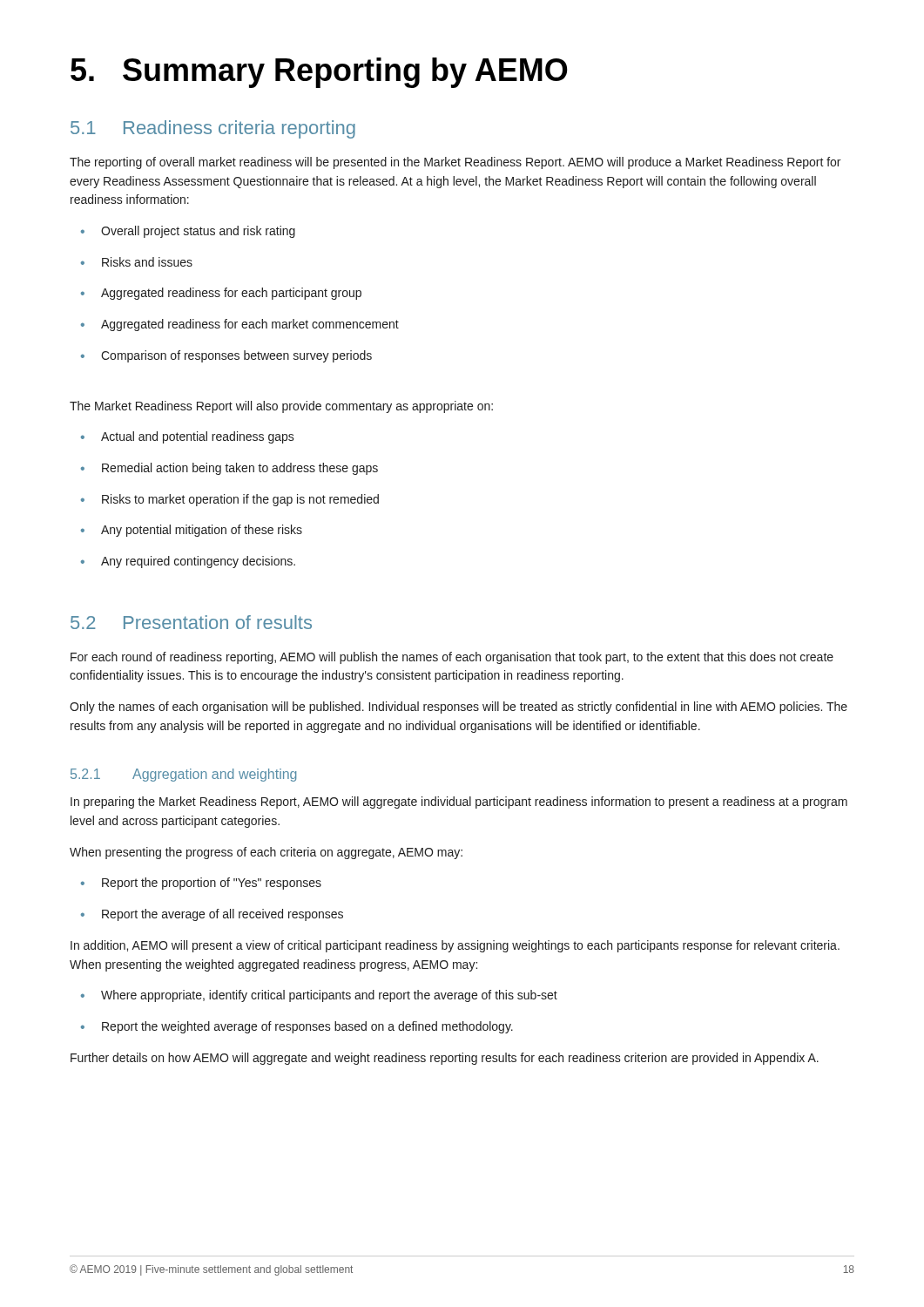This screenshot has height=1307, width=924.
Task: Navigate to the passage starting "The reporting of overall market"
Action: 462,182
